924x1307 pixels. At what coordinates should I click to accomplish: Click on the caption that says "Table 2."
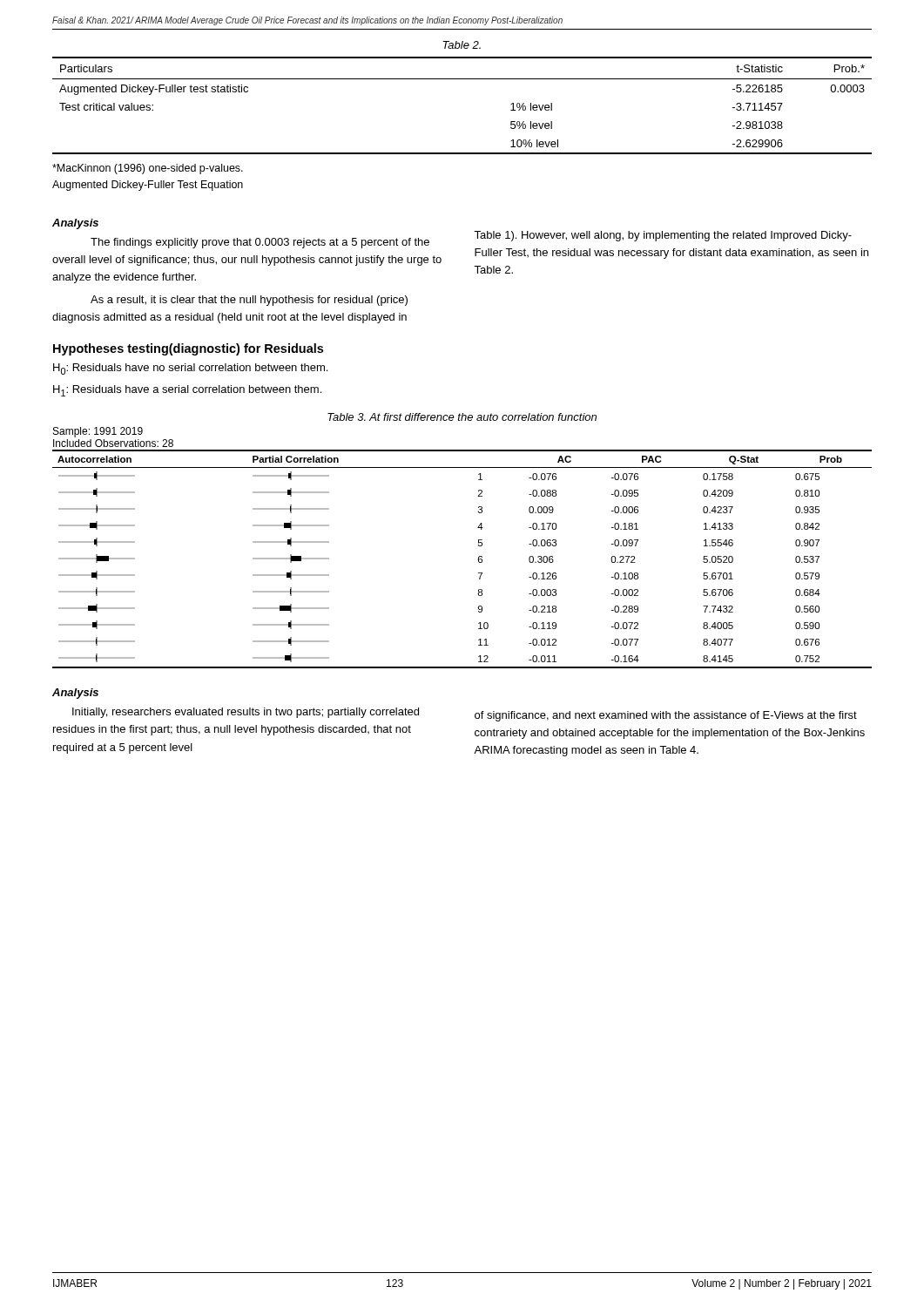click(462, 45)
